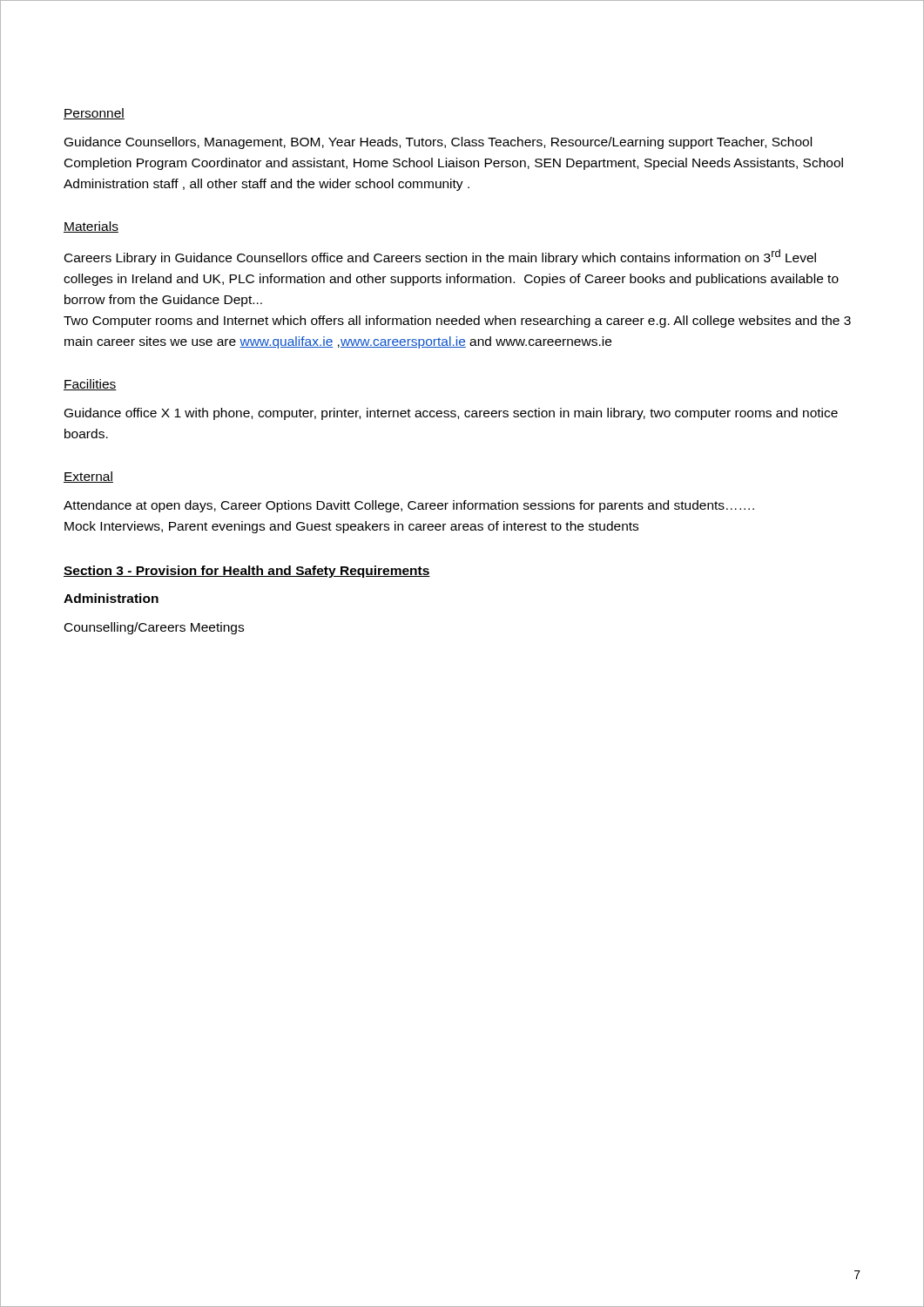This screenshot has width=924, height=1307.
Task: Click the passage that begins "Attendance at open days, Career Options Davitt"
Action: pos(409,516)
